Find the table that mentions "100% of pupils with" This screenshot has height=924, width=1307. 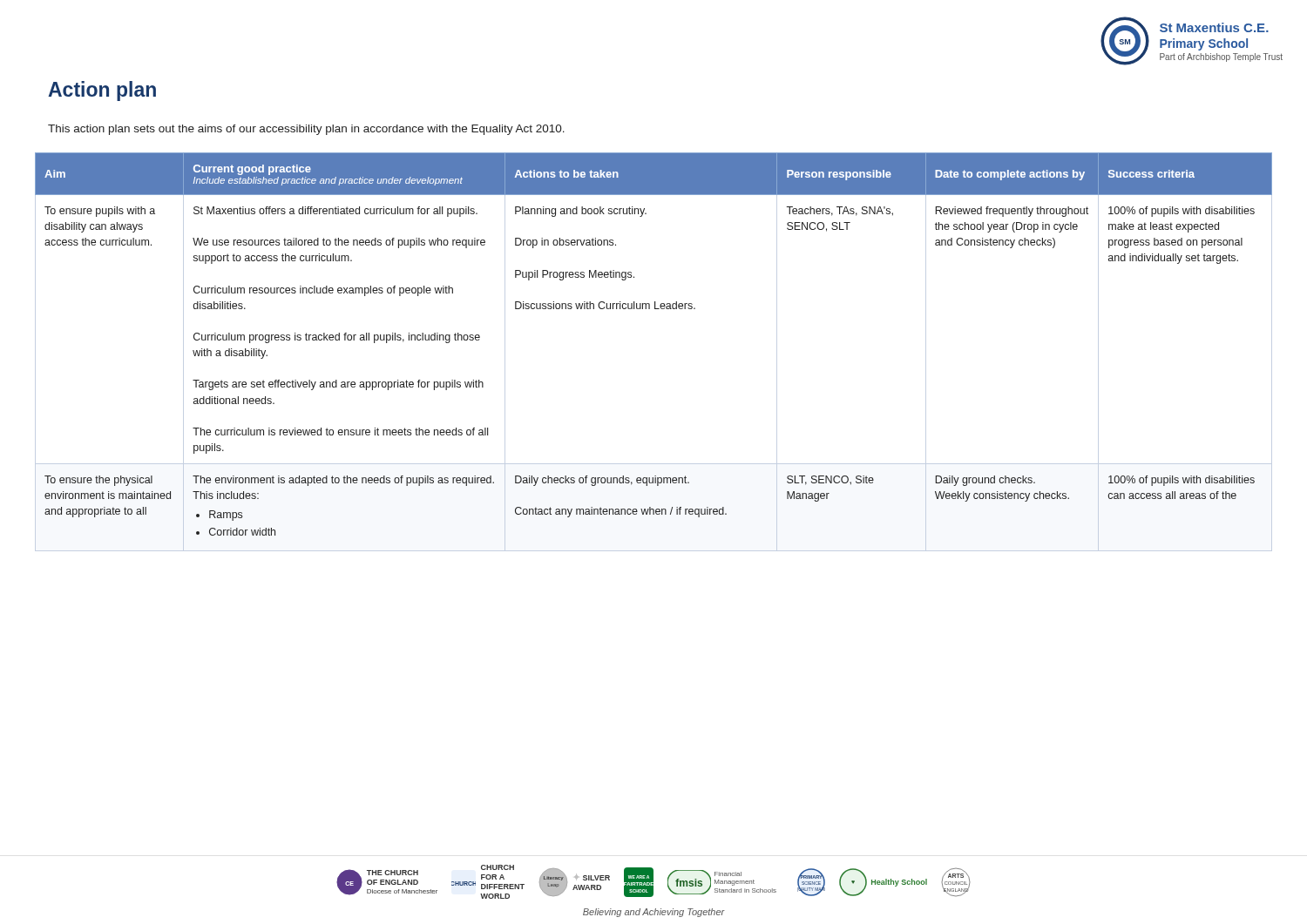pos(654,500)
